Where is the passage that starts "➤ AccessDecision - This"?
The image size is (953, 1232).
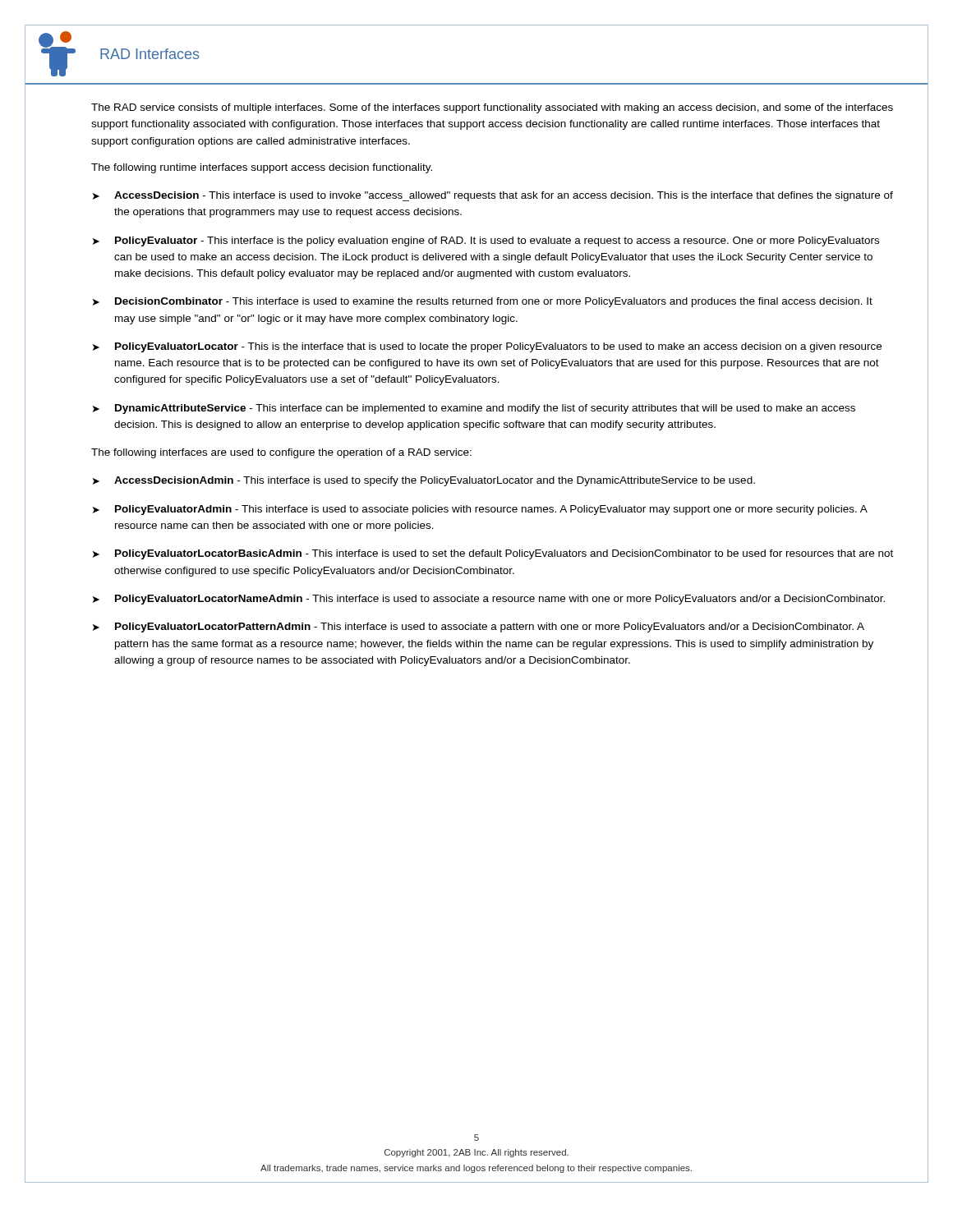pos(493,204)
